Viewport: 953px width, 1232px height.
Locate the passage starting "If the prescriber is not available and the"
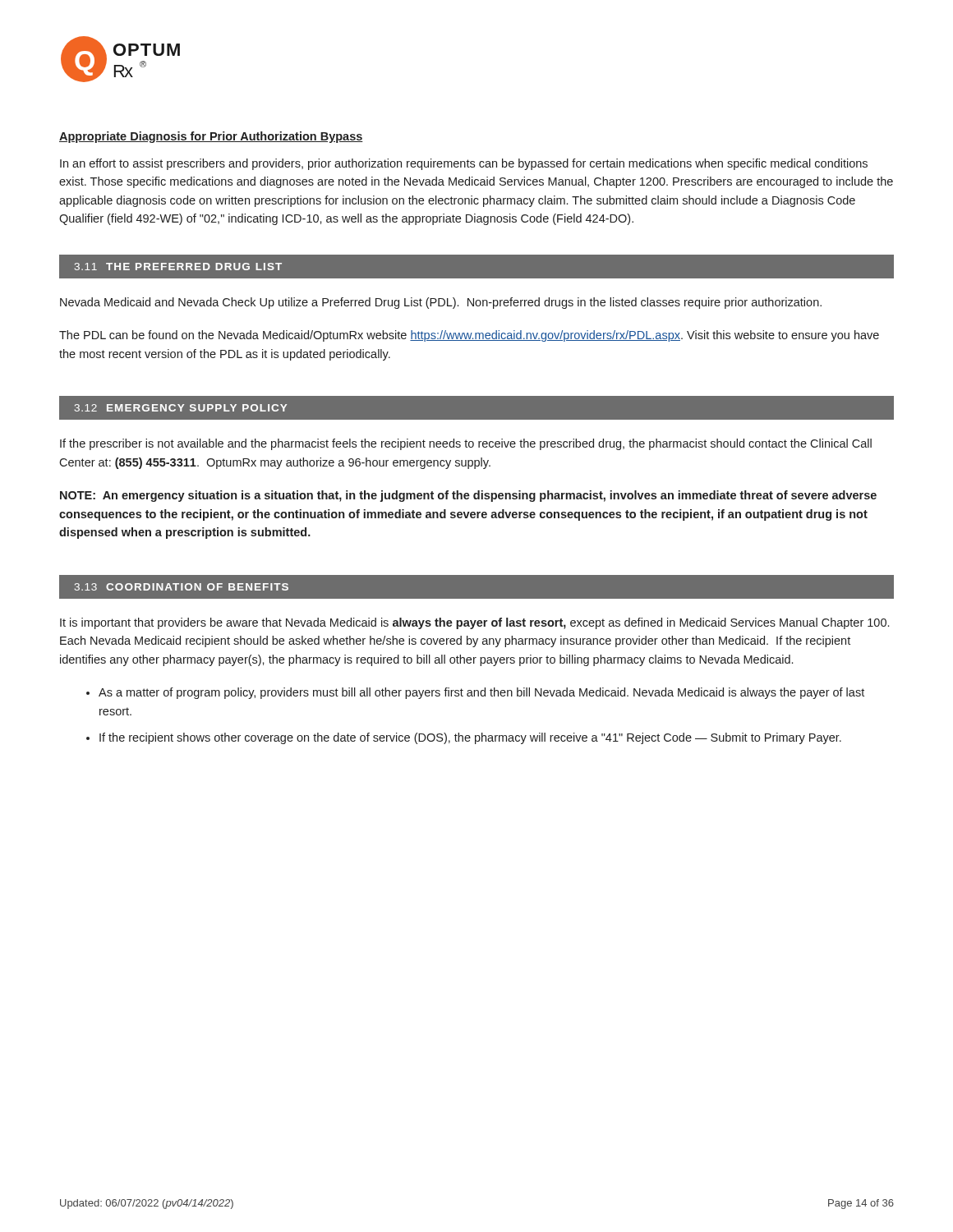466,453
